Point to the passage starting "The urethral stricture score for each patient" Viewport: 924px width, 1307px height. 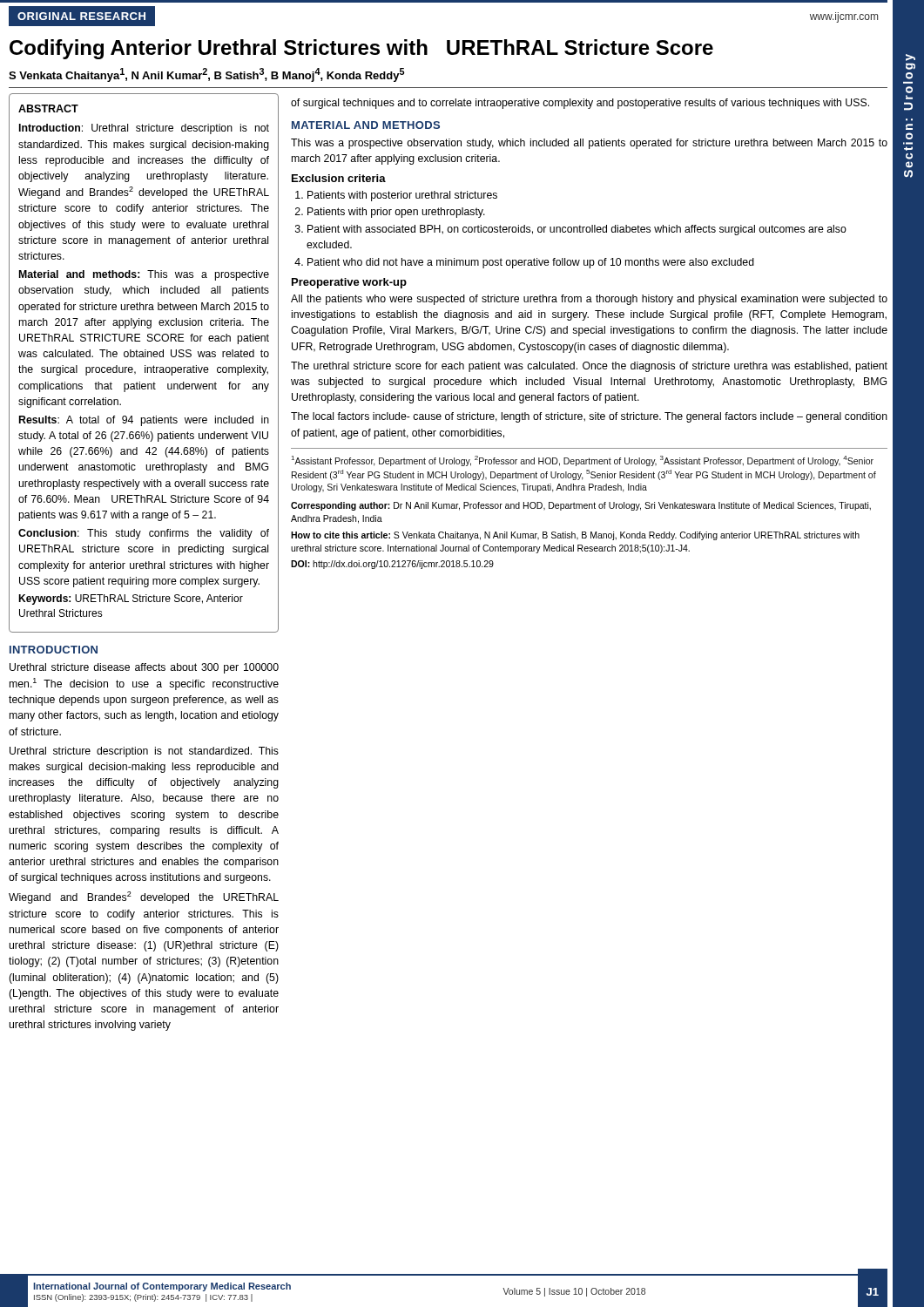point(589,382)
